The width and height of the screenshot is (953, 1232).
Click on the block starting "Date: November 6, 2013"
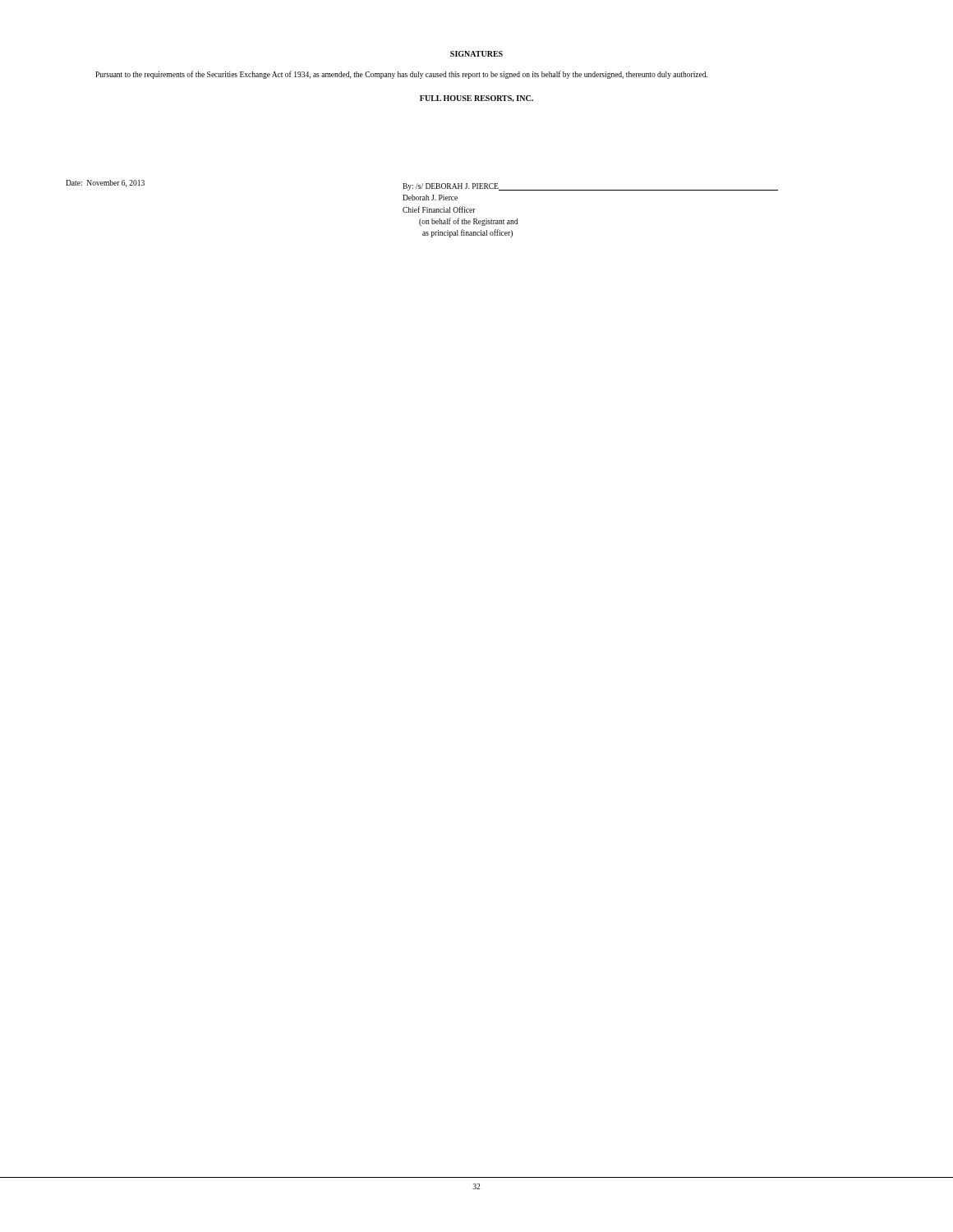pyautogui.click(x=105, y=183)
